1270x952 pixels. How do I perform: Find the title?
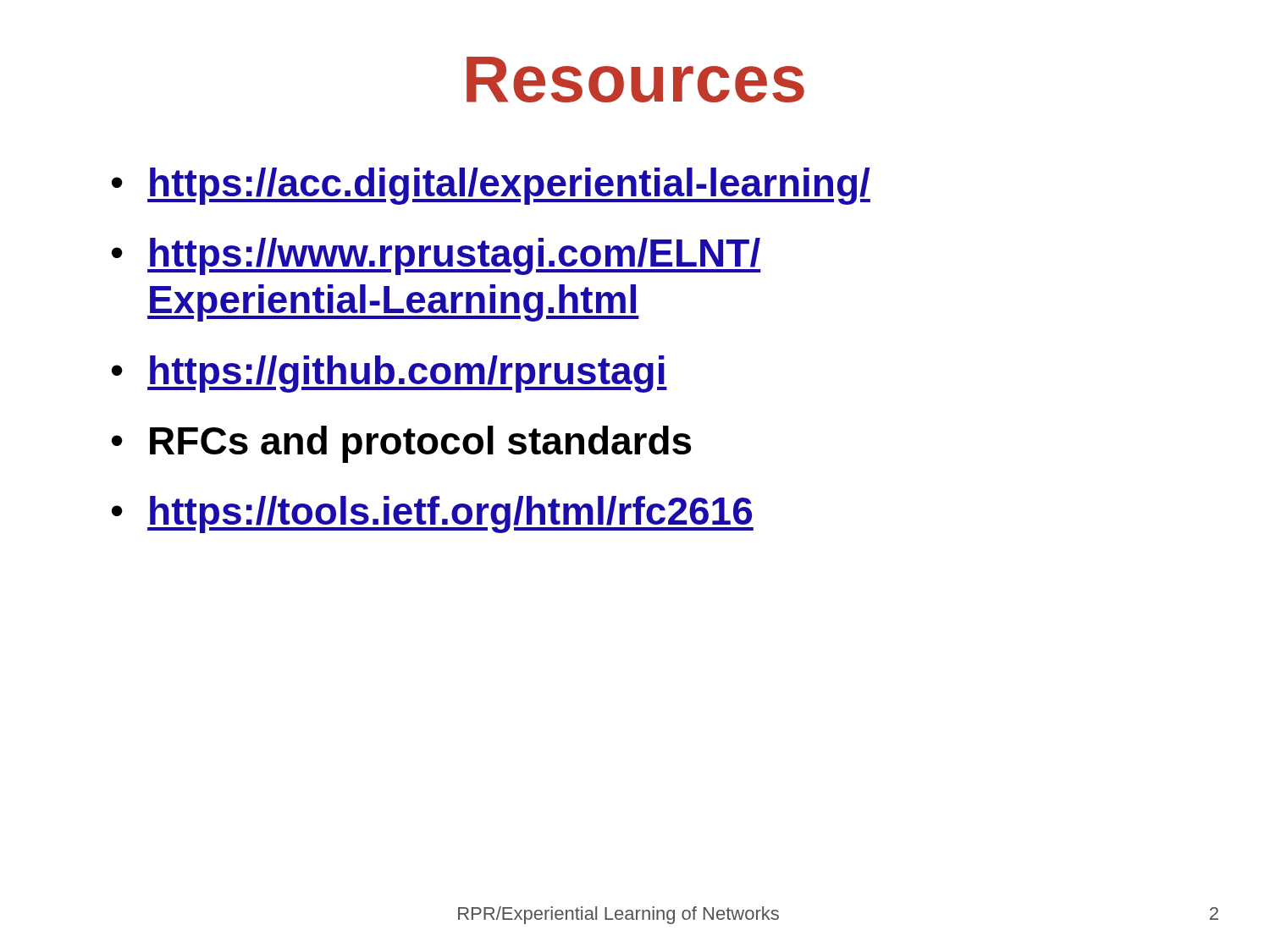coord(635,79)
